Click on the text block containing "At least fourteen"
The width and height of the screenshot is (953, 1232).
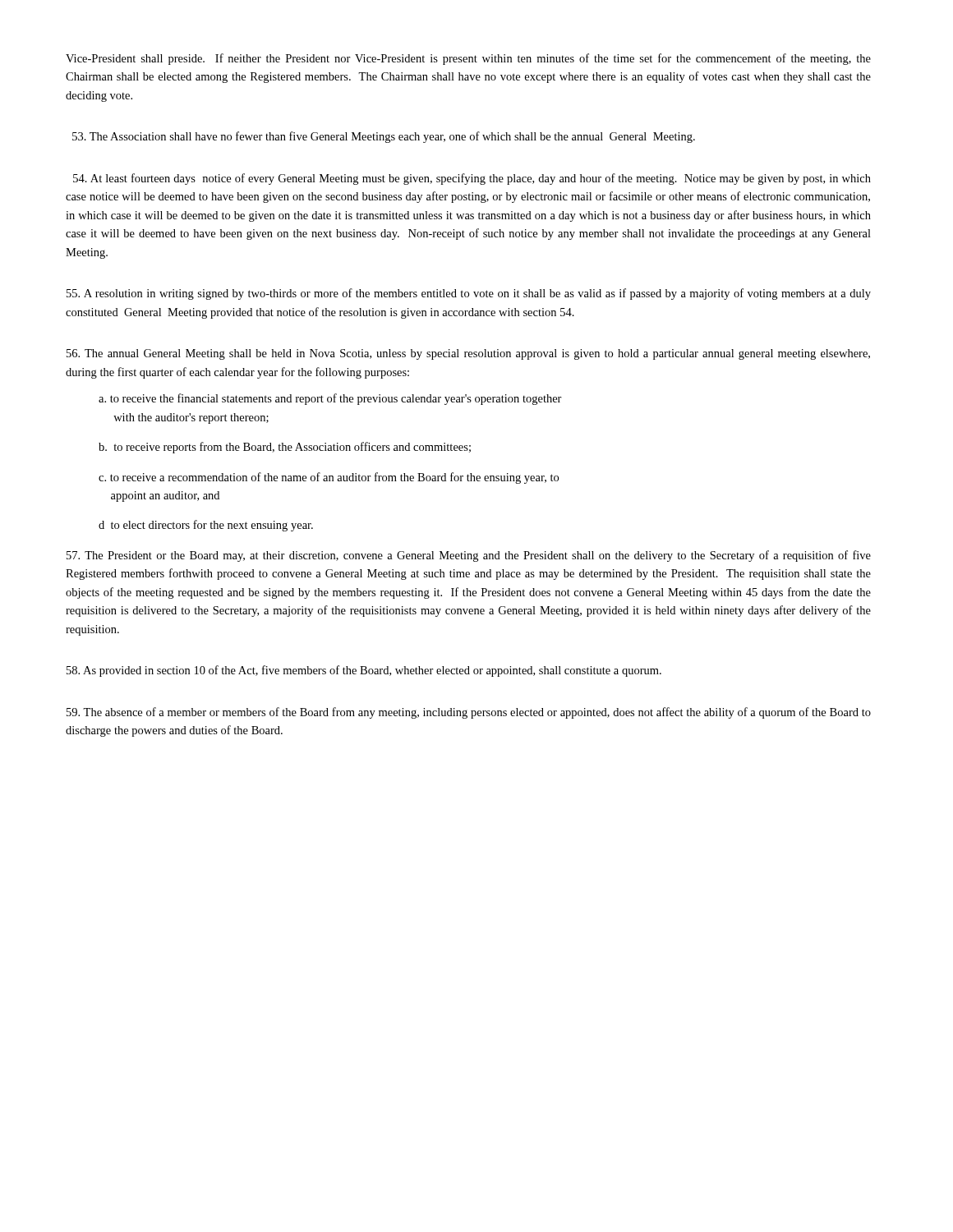[x=468, y=215]
